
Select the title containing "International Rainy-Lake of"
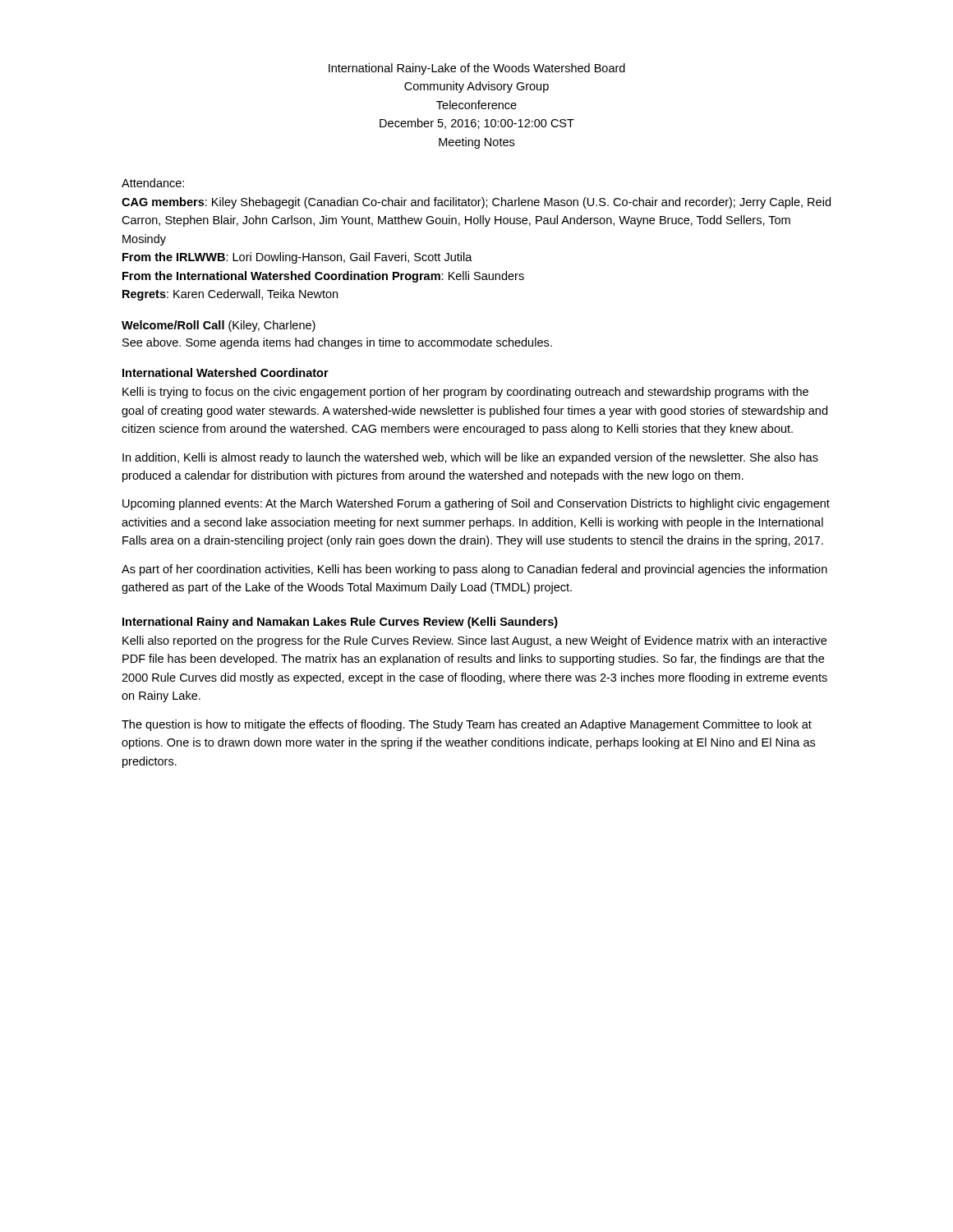pos(476,105)
